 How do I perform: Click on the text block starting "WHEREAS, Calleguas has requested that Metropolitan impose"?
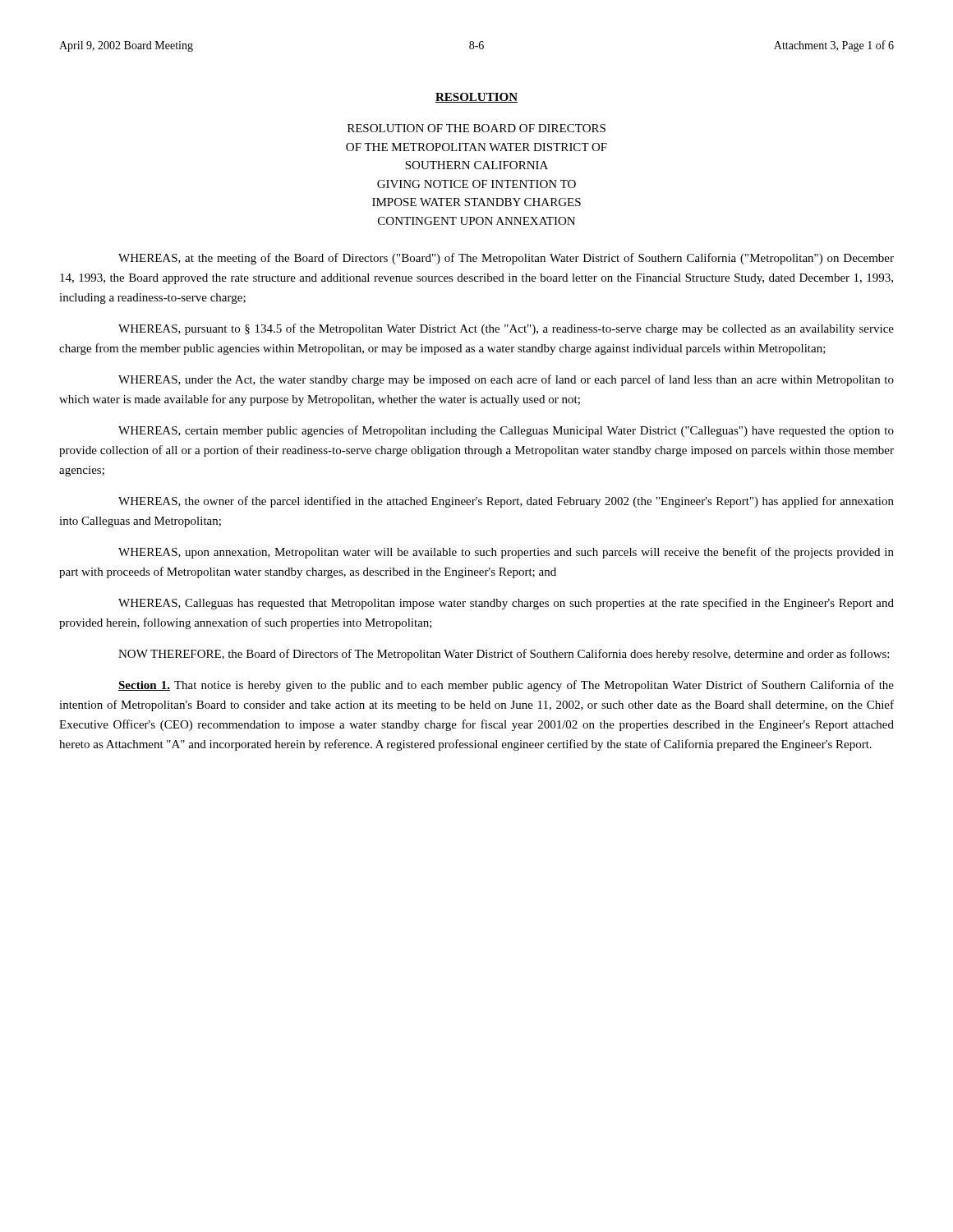coord(476,613)
